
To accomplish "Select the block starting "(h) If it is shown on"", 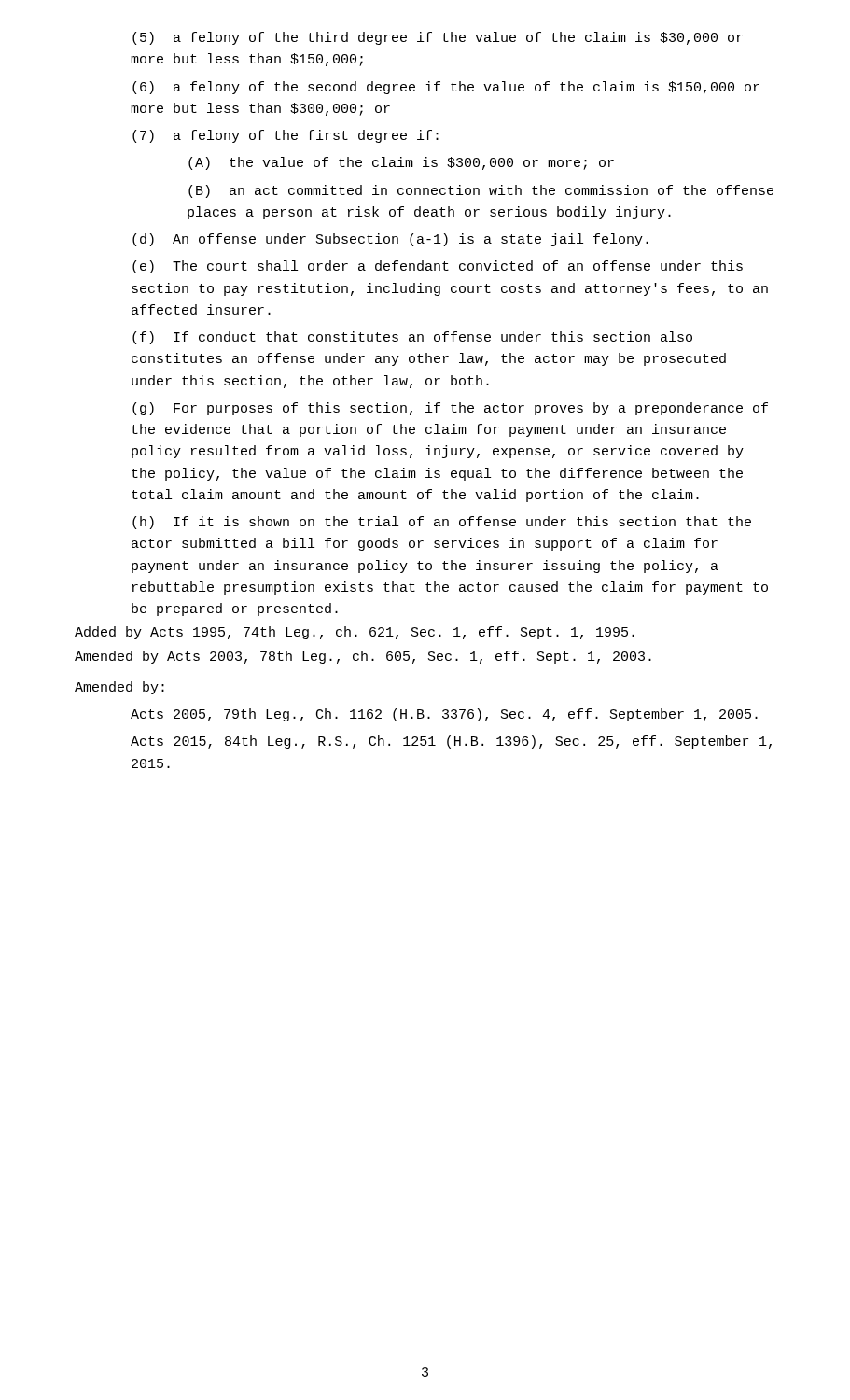I will coord(450,567).
